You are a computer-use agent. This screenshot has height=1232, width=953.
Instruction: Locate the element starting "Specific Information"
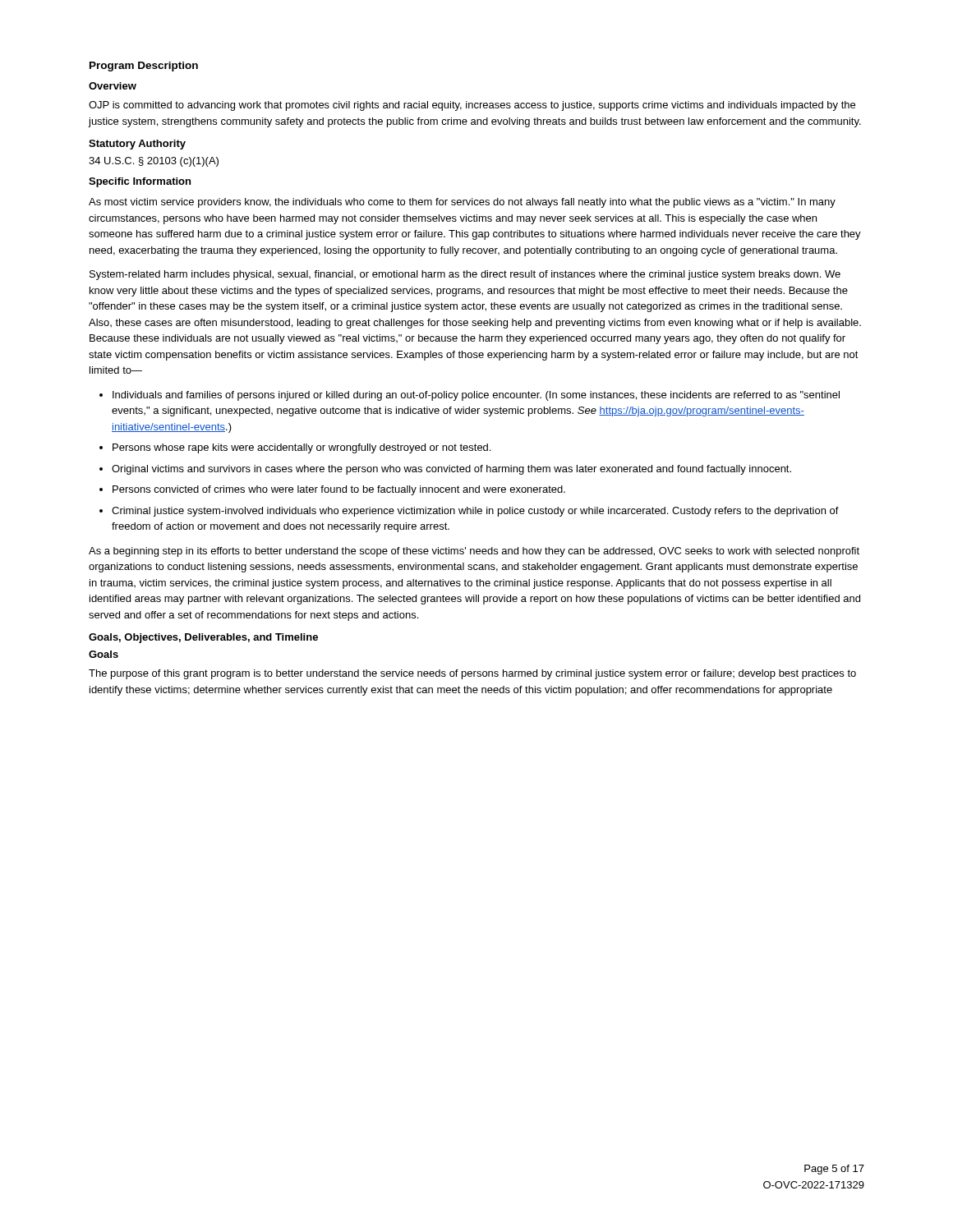coord(140,181)
